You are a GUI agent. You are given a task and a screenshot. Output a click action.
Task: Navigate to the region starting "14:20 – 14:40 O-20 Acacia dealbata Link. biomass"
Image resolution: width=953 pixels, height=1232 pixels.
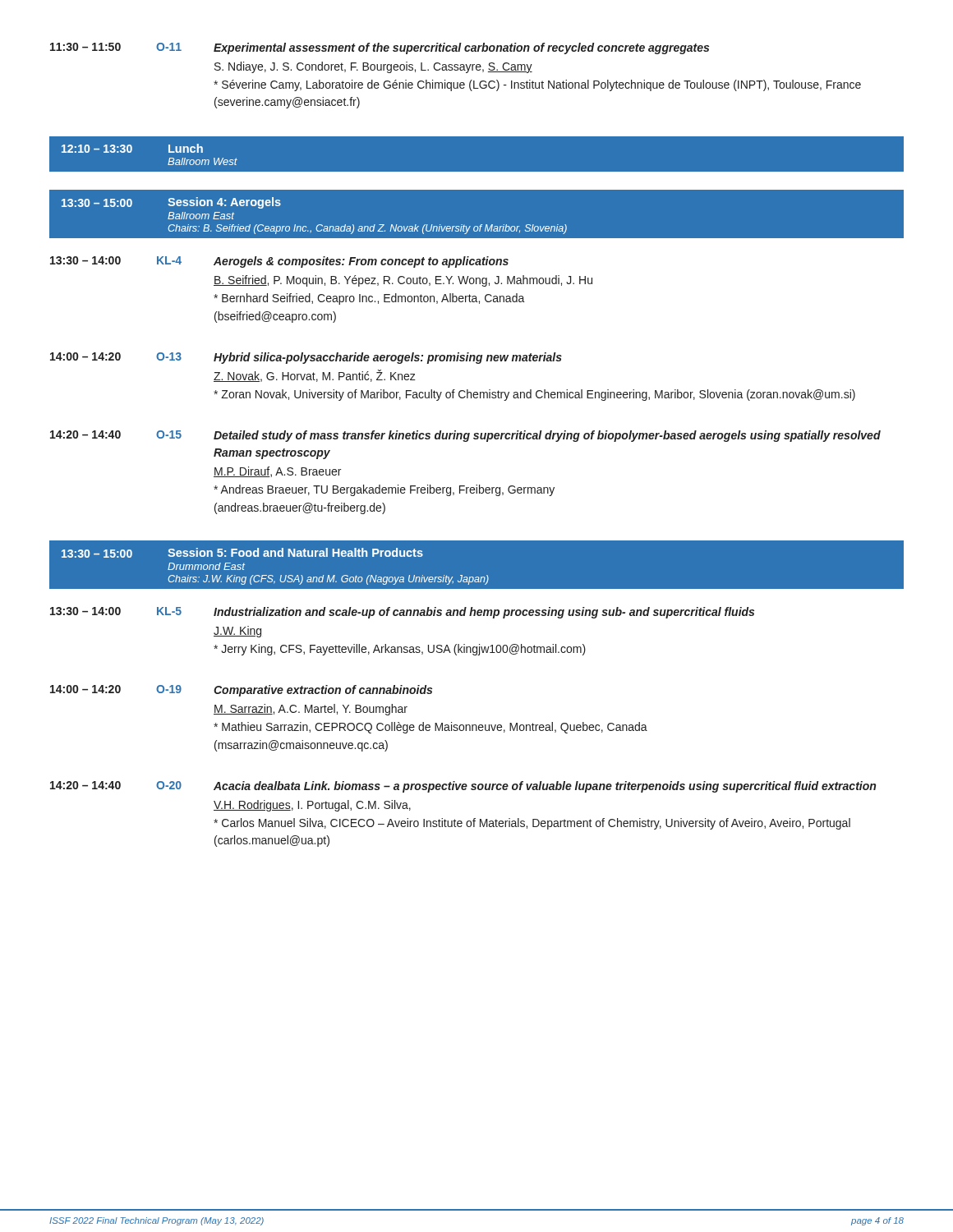(476, 814)
